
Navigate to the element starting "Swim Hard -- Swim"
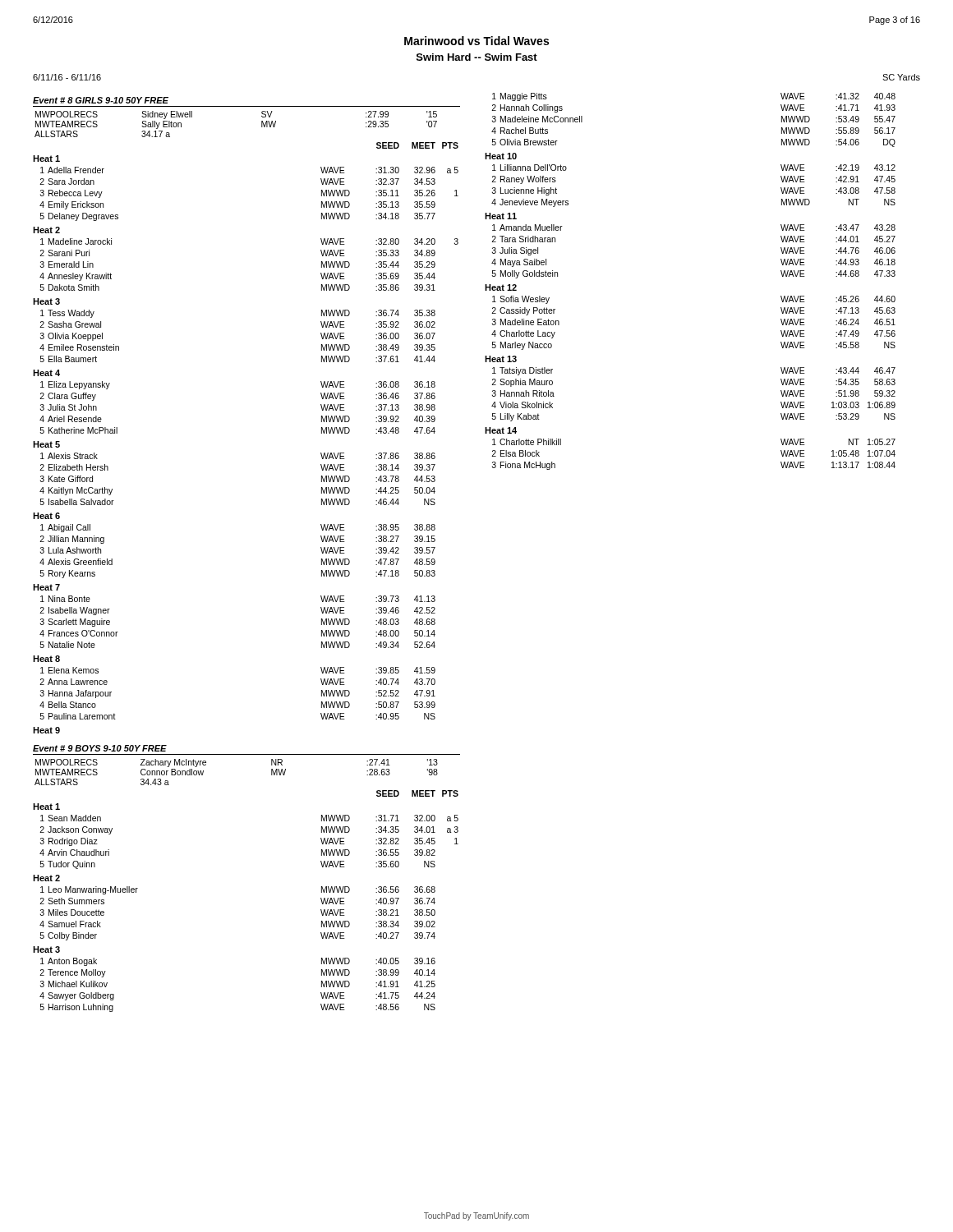click(476, 57)
